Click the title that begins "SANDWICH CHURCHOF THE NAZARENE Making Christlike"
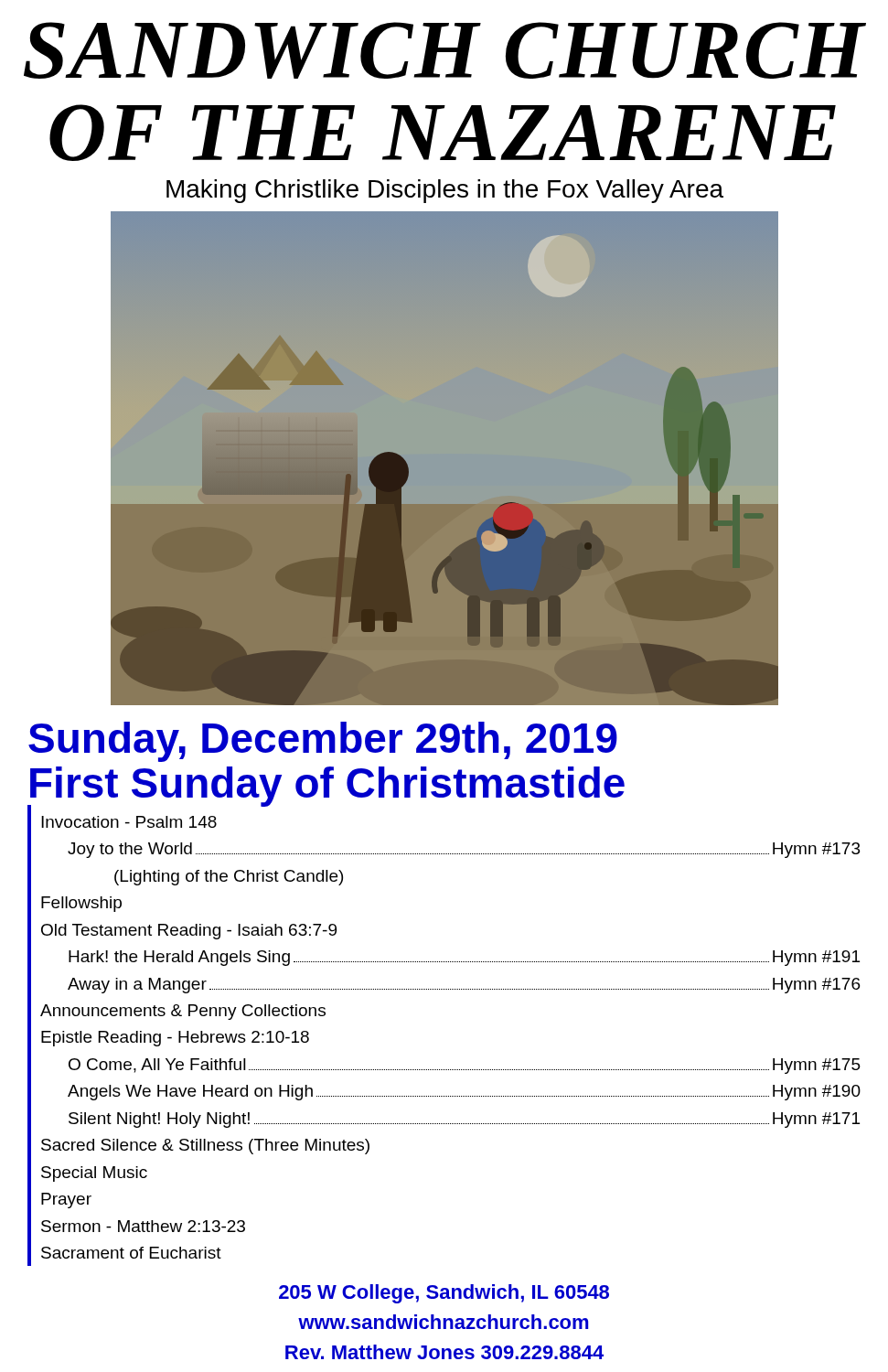 coord(444,104)
